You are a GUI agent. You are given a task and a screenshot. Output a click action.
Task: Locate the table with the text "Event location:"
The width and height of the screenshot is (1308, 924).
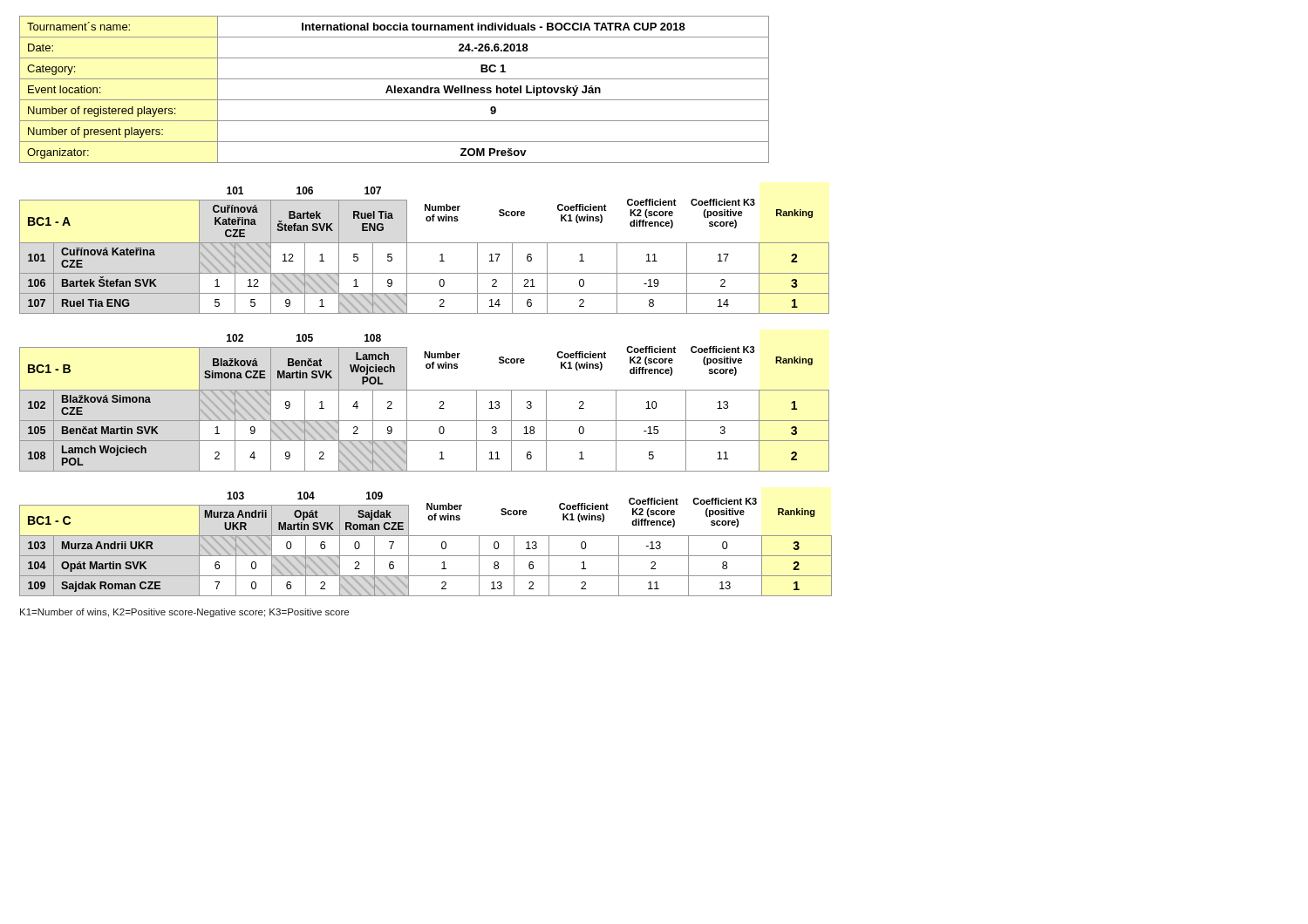[x=654, y=89]
